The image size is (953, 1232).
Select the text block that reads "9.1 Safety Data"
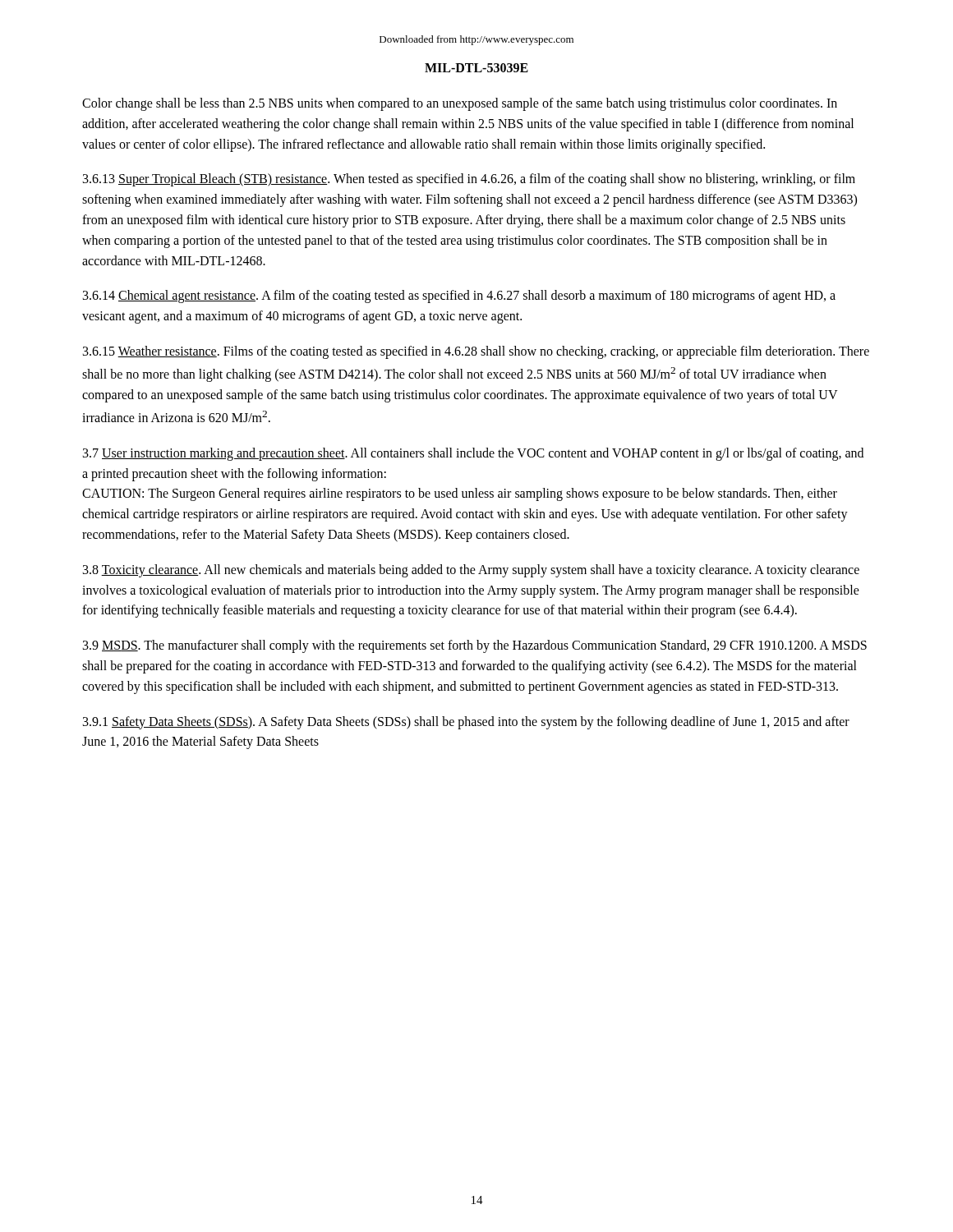(466, 731)
